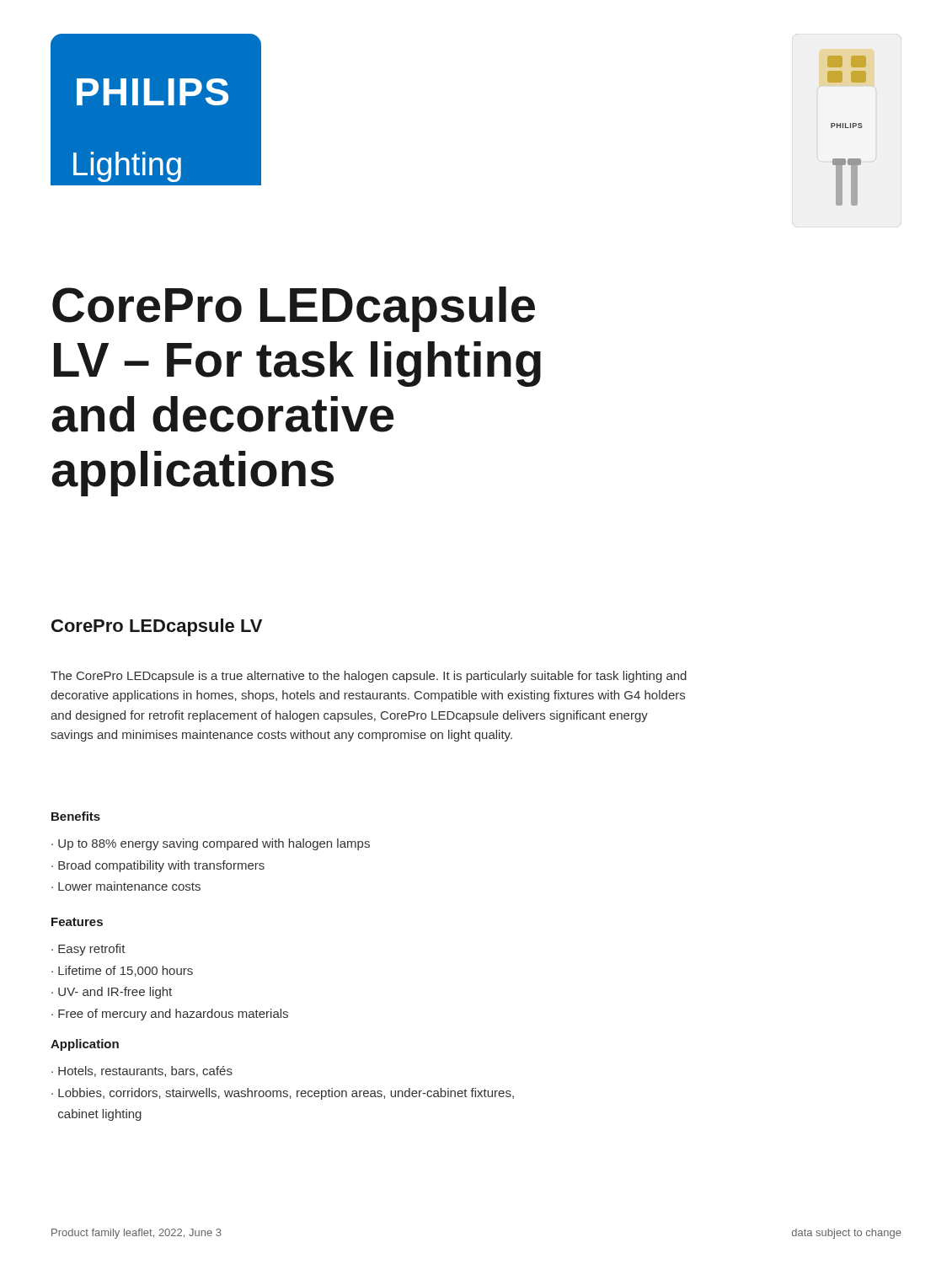
Task: Find the section header with the text "CorePro LEDcapsule LV"
Action: (x=157, y=627)
